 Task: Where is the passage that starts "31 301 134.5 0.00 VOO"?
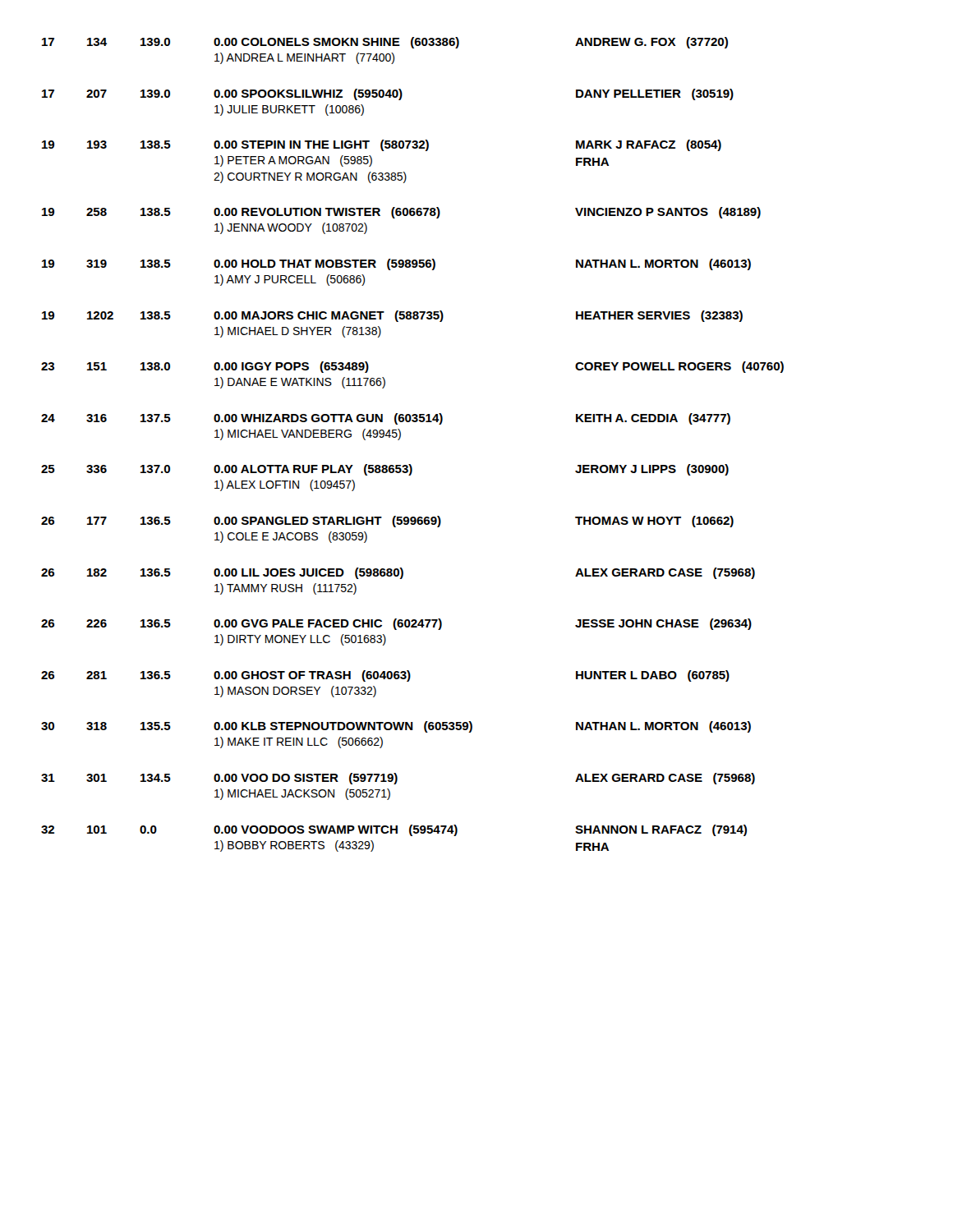point(398,779)
